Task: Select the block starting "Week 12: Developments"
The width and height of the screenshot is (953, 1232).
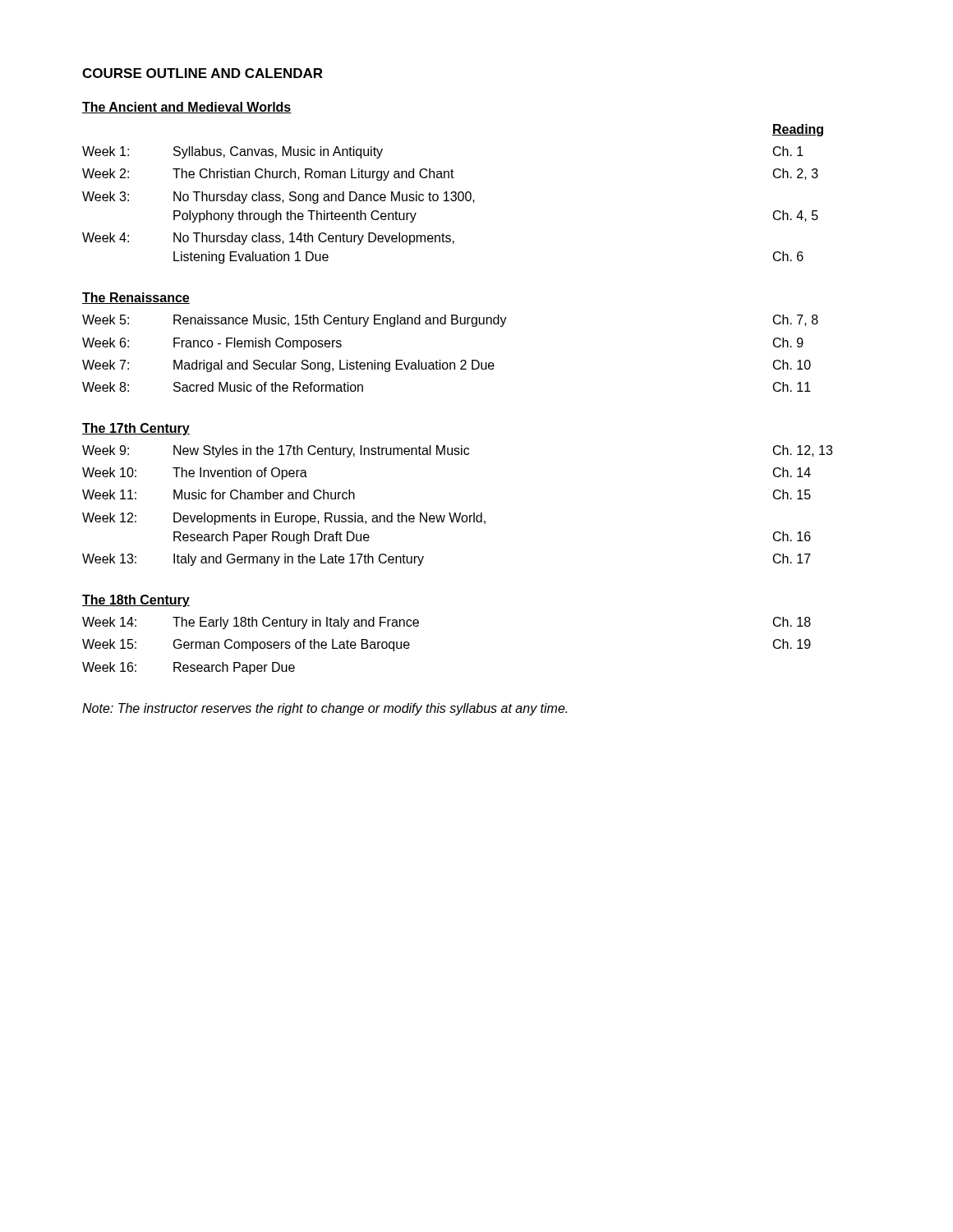Action: [x=476, y=527]
